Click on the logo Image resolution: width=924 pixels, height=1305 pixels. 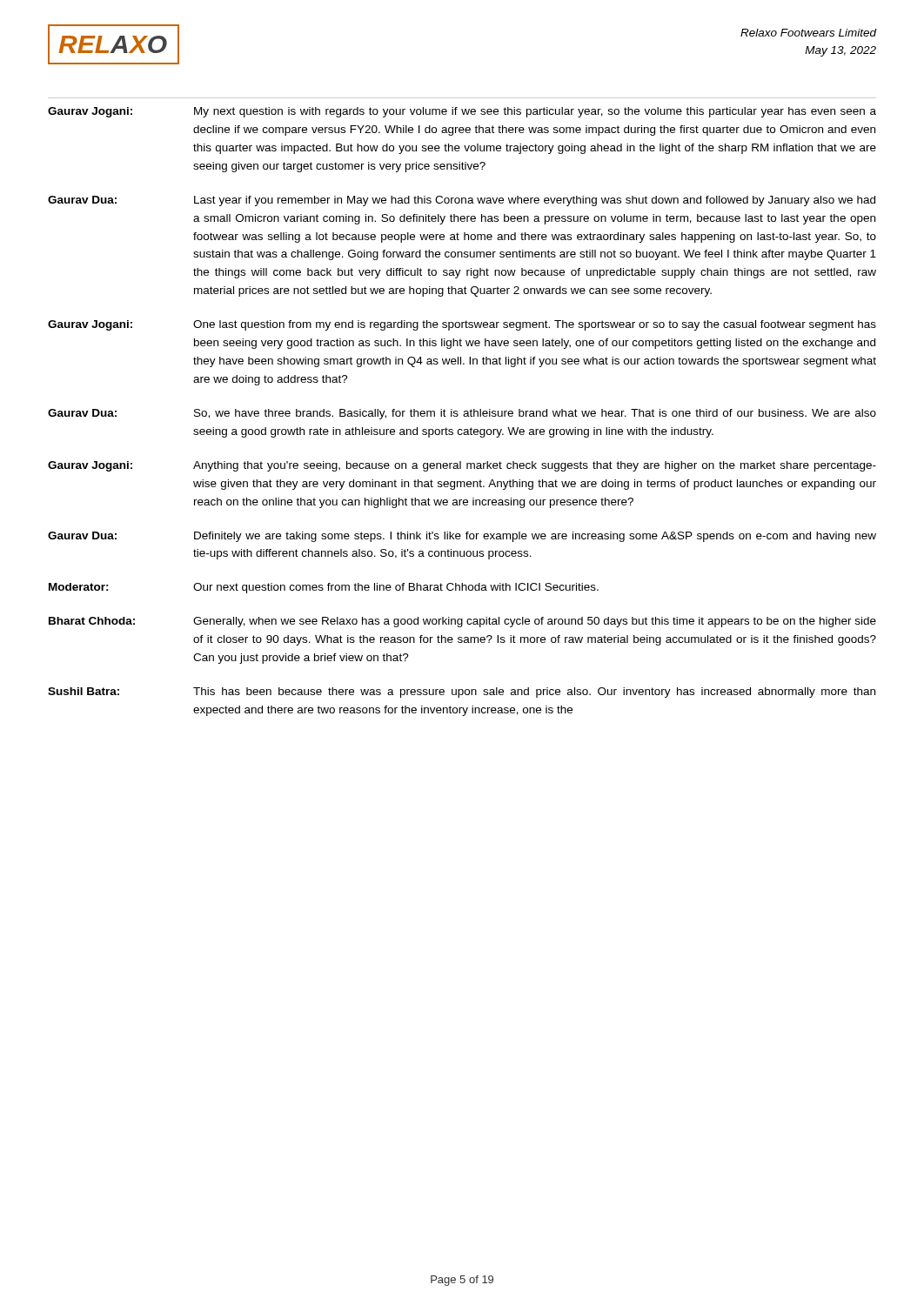point(114,44)
